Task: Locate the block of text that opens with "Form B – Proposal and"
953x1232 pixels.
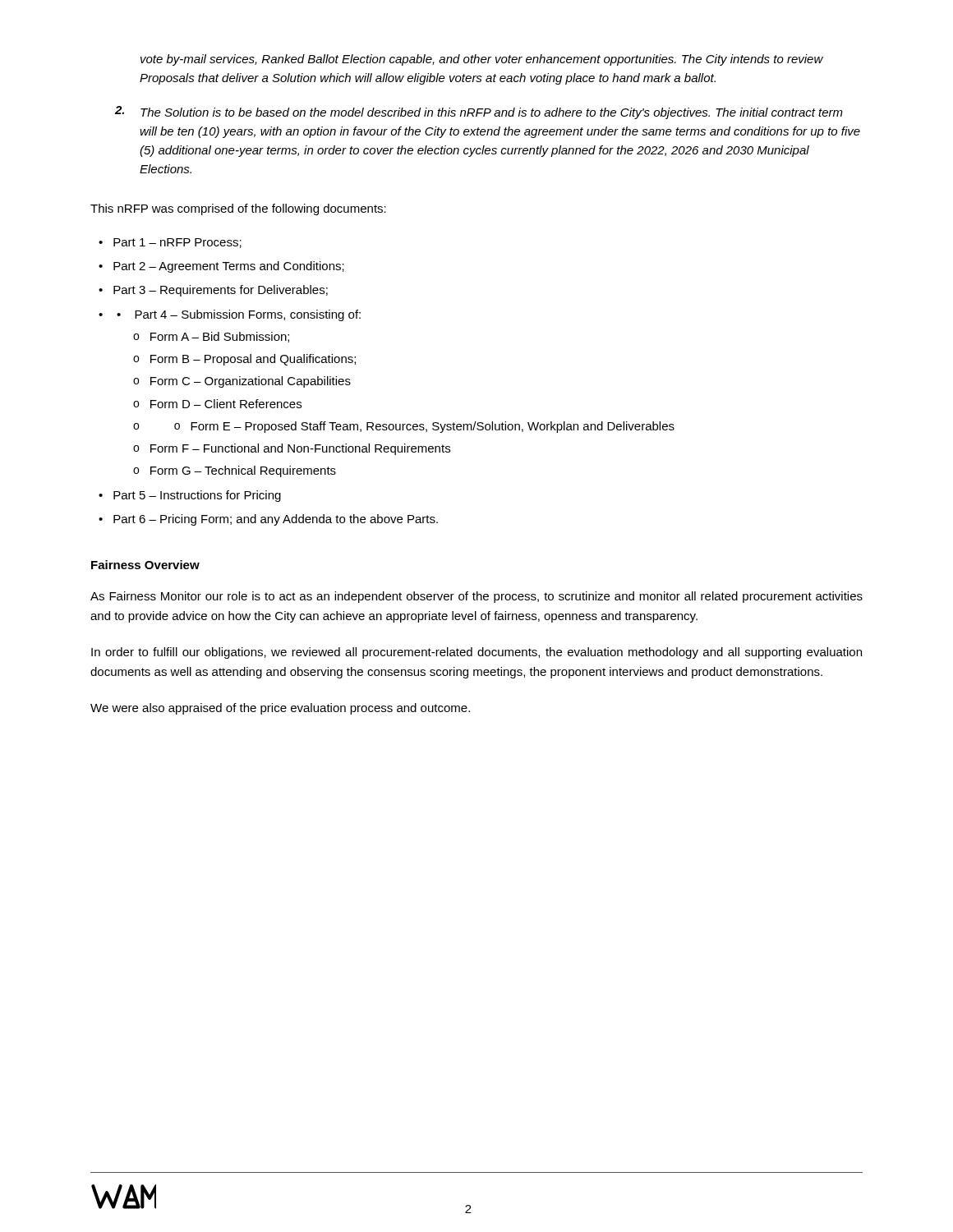Action: click(253, 359)
